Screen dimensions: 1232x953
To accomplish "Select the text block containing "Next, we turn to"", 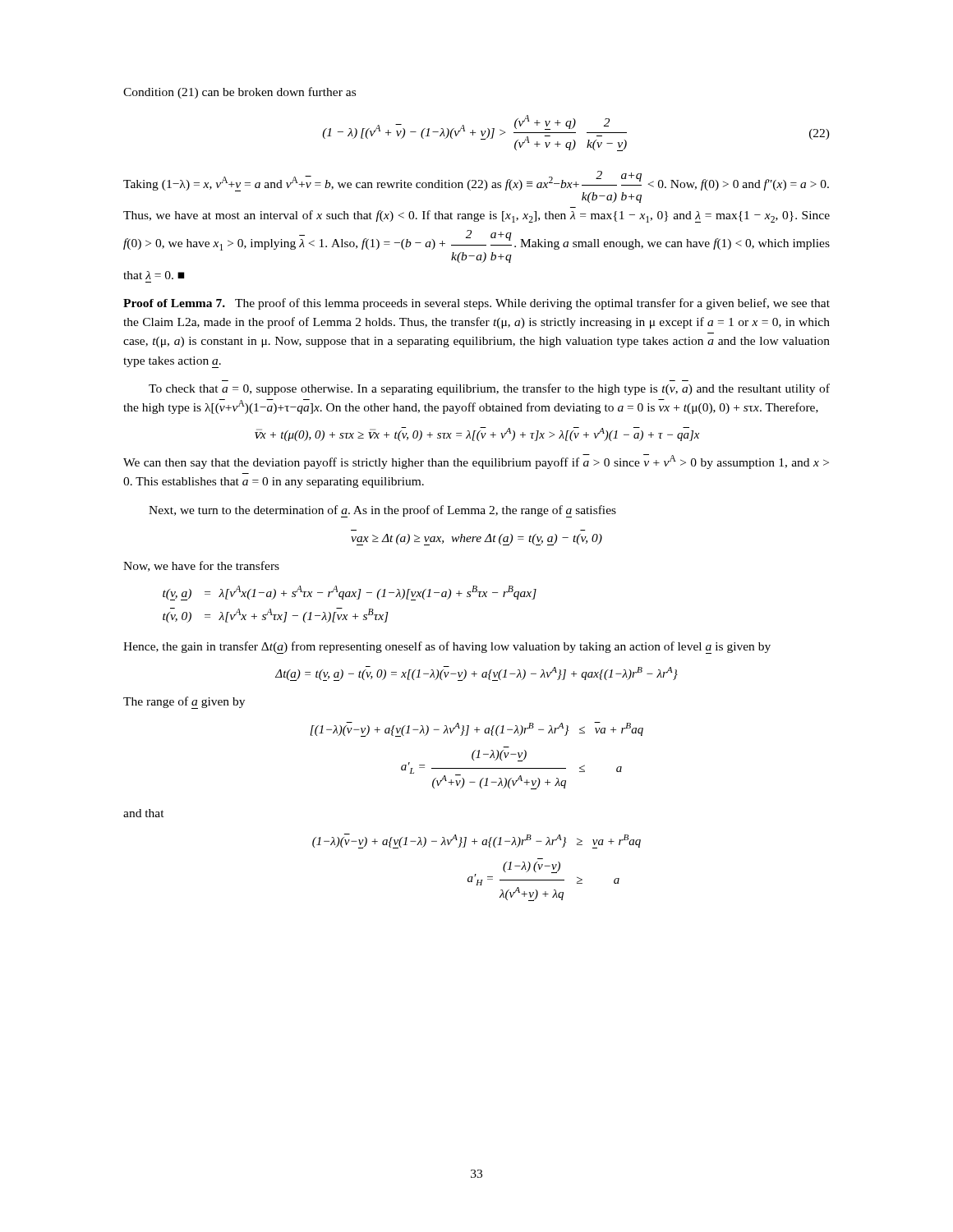I will click(x=382, y=510).
